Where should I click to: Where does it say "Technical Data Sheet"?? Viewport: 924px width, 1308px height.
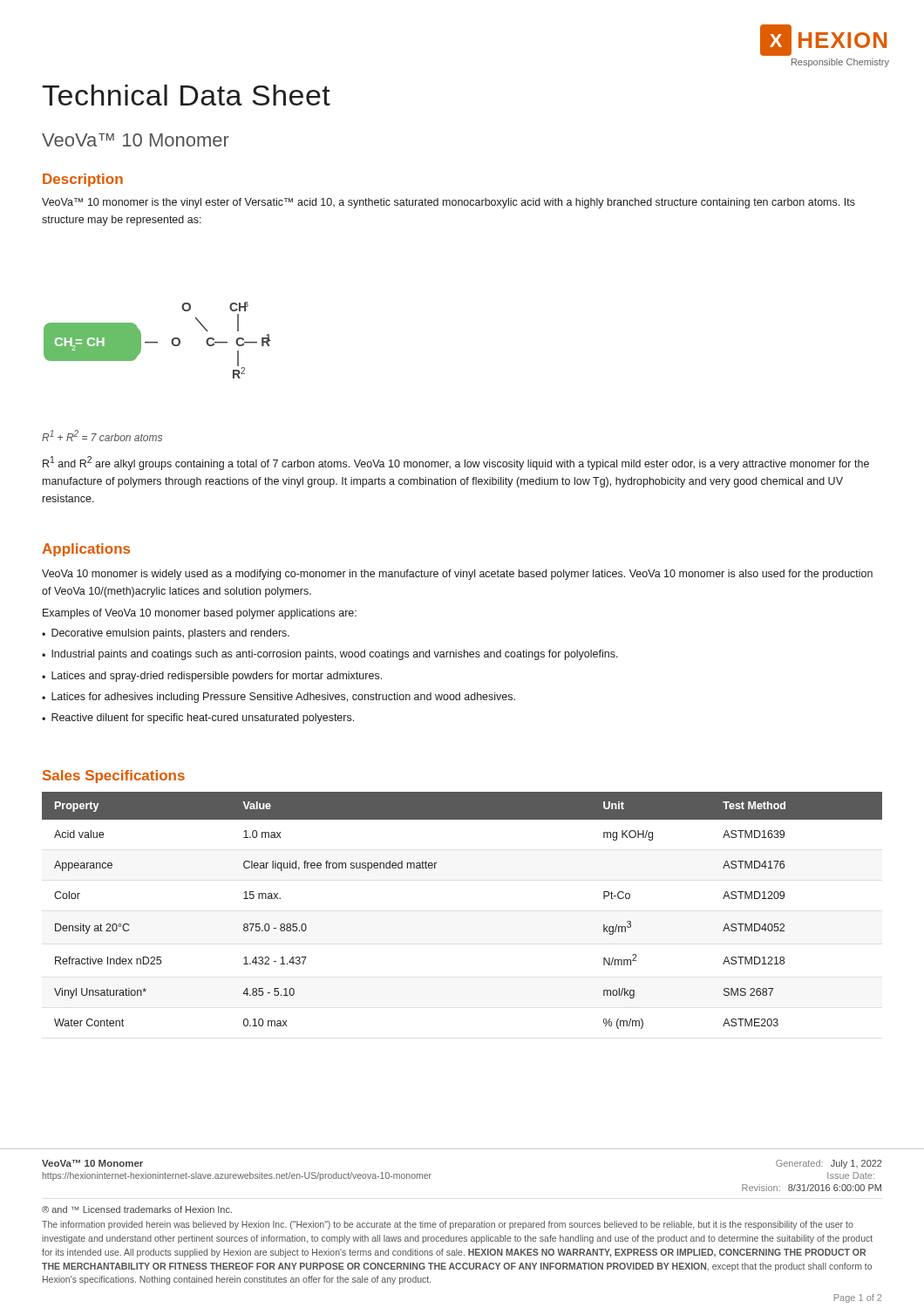click(186, 95)
